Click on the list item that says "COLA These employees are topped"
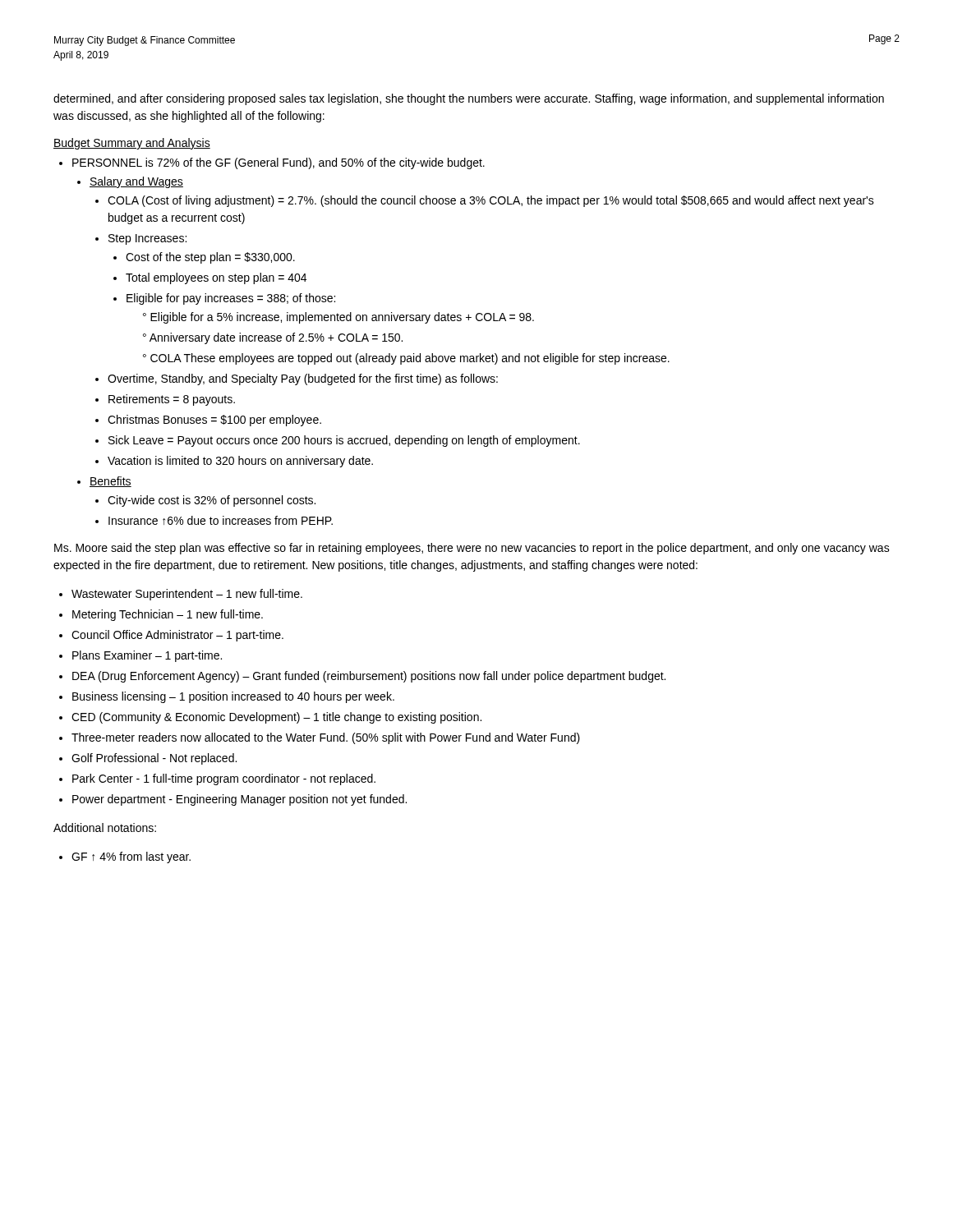Image resolution: width=953 pixels, height=1232 pixels. pyautogui.click(x=410, y=358)
